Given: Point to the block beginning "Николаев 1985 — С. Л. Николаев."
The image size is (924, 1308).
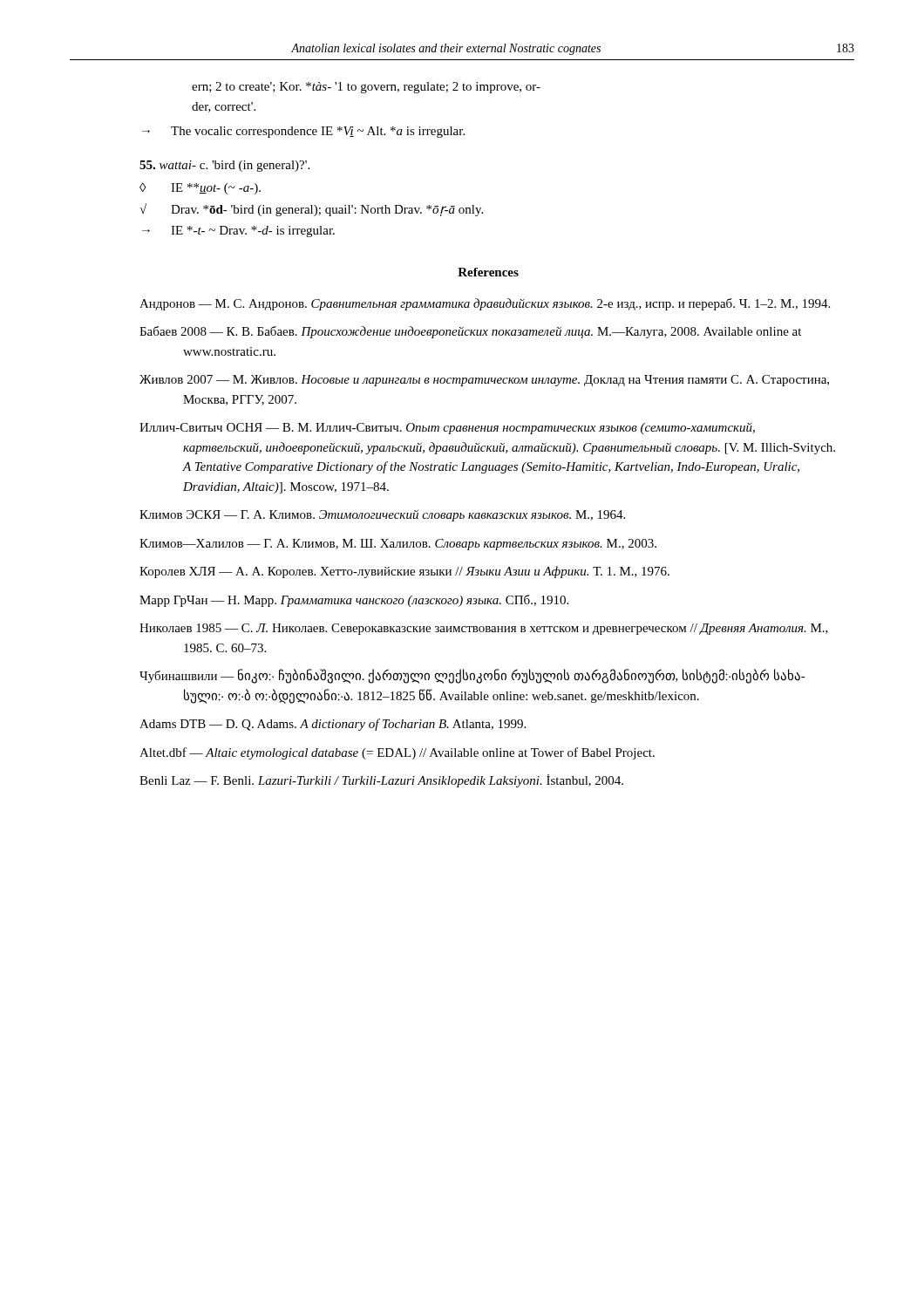Looking at the screenshot, I should click(x=484, y=638).
